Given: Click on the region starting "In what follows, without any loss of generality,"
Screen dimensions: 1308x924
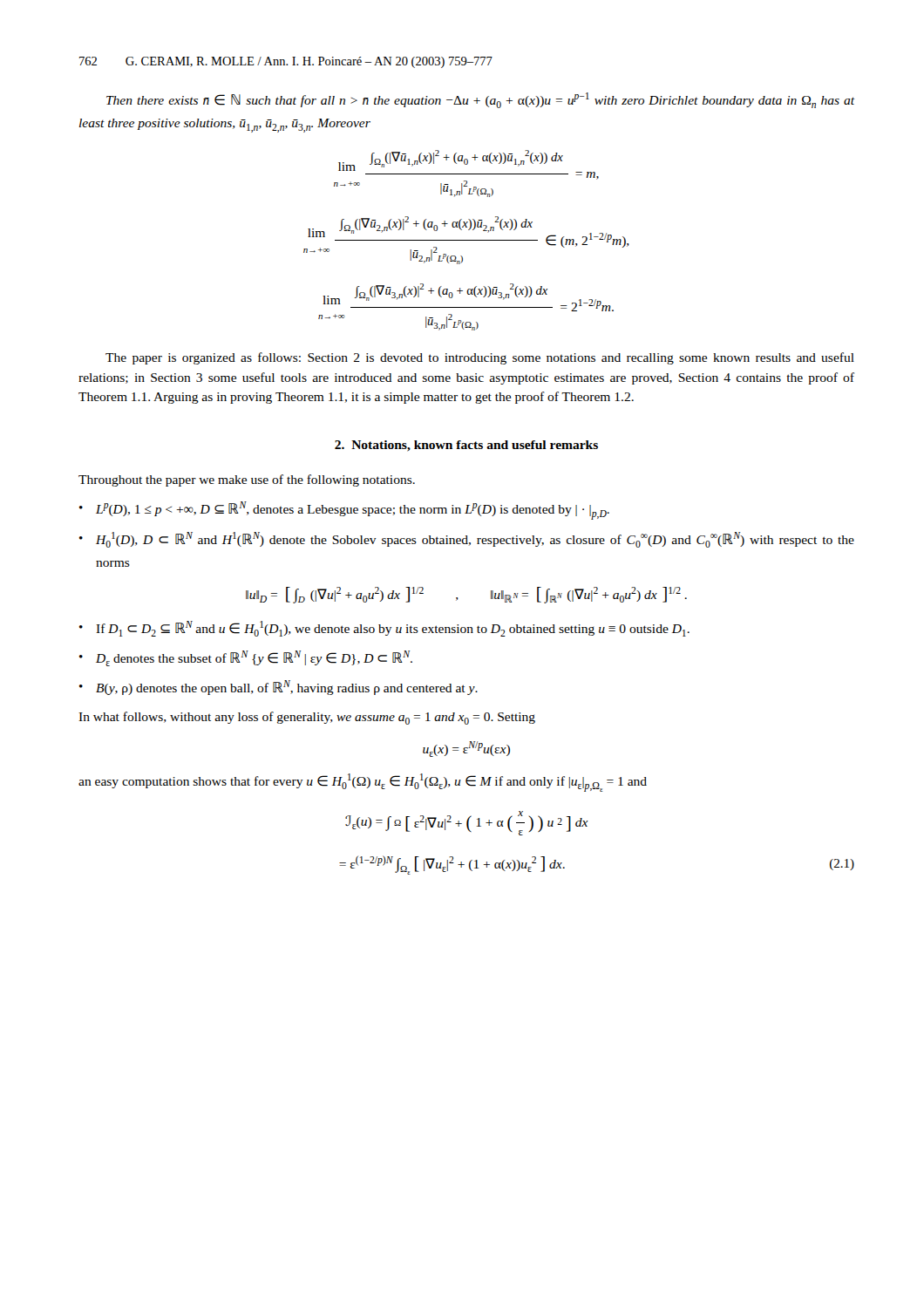Looking at the screenshot, I should point(307,718).
